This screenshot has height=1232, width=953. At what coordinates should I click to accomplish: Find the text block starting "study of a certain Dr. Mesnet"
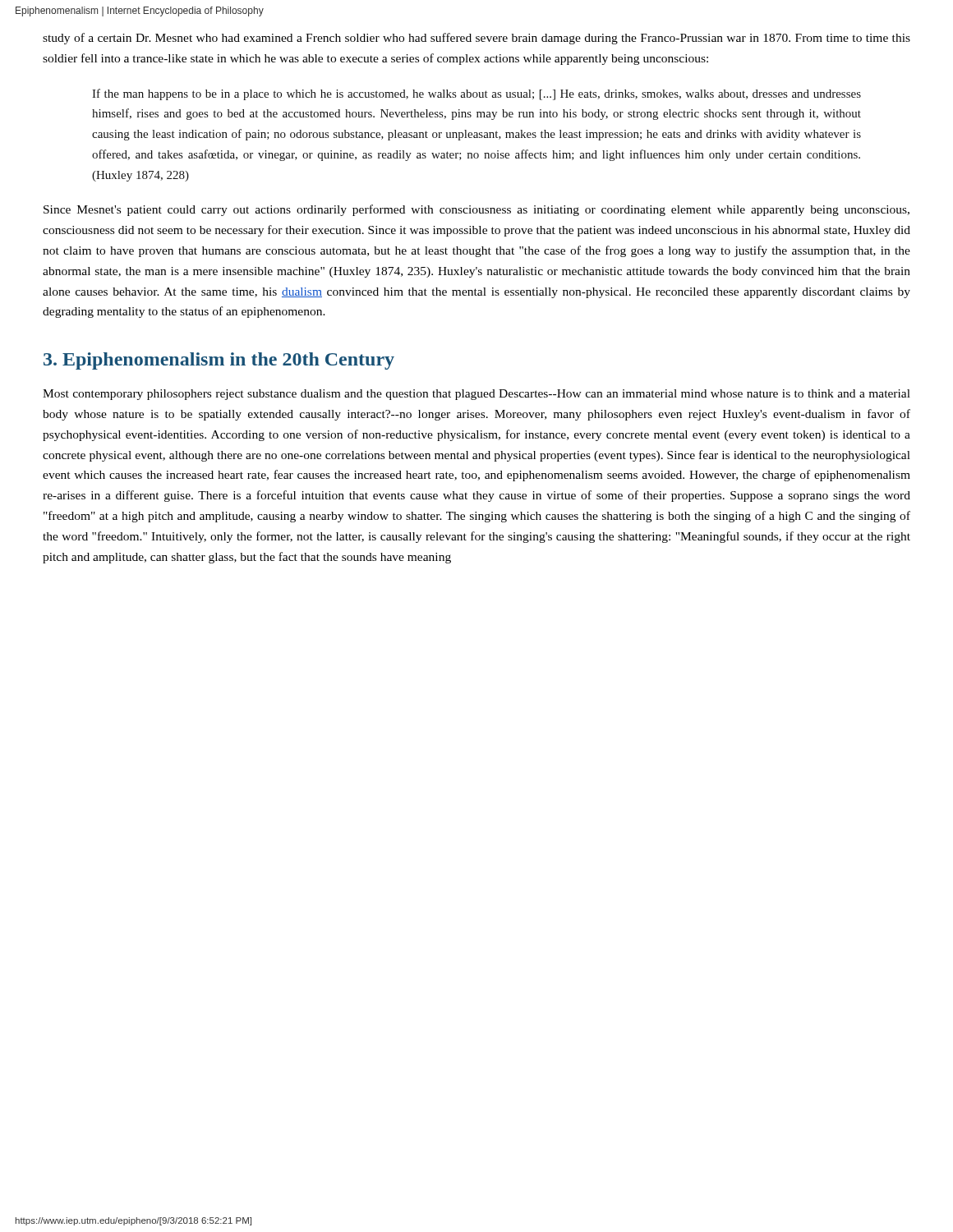(x=476, y=48)
